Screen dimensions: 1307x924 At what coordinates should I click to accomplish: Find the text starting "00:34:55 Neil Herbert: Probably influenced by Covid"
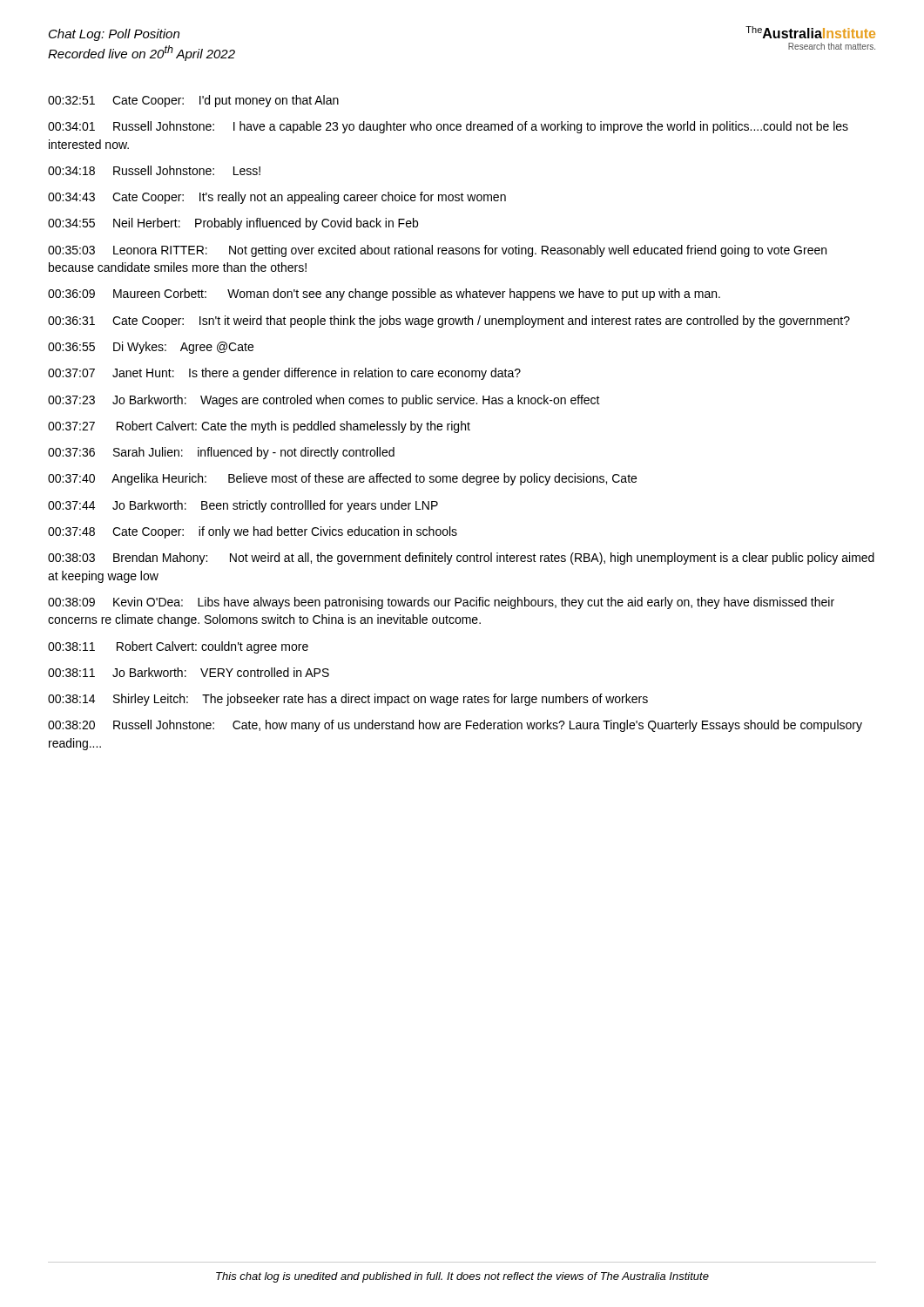[233, 223]
